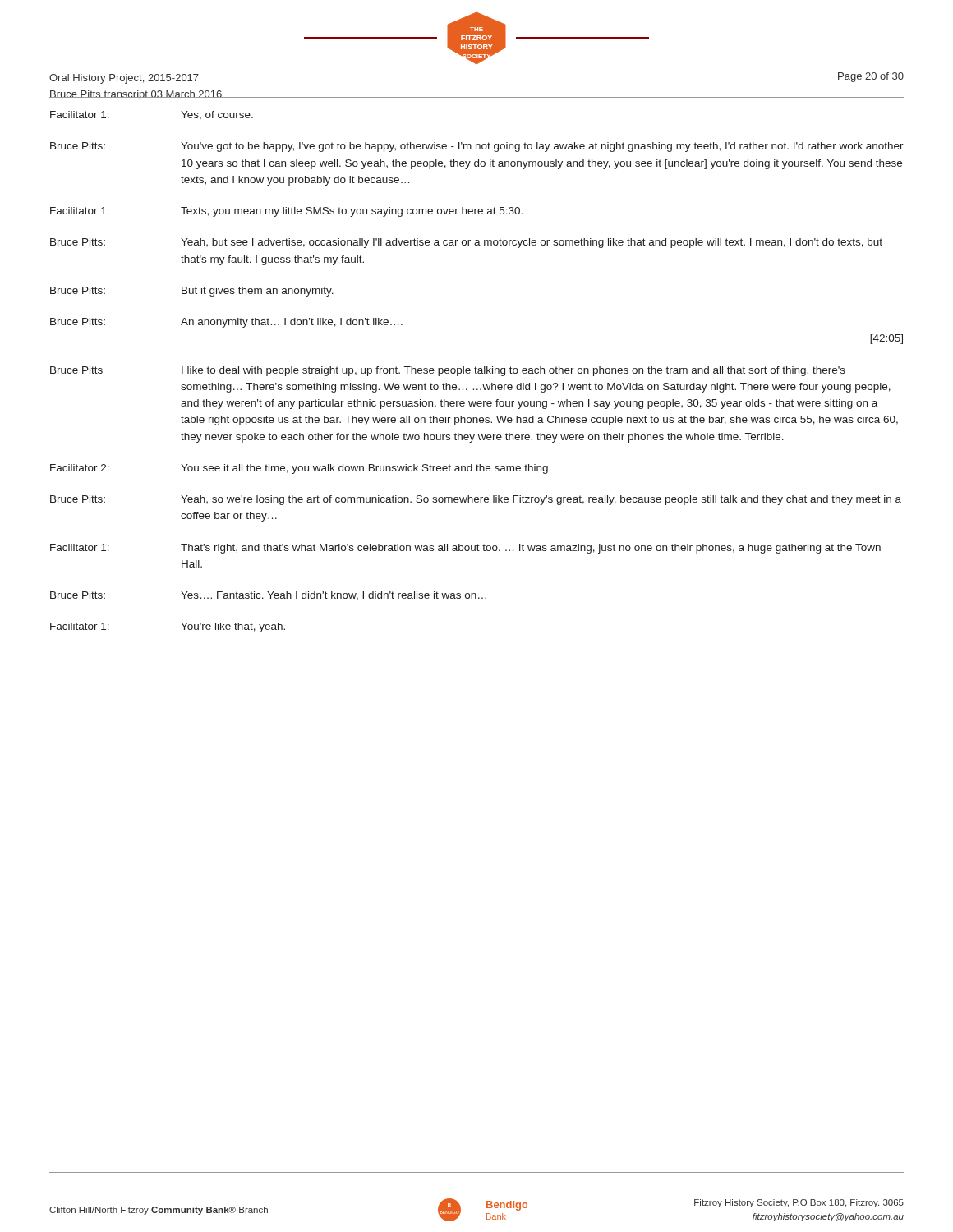The height and width of the screenshot is (1232, 953).
Task: Locate the text block that says "Bruce Pitts: You've got to be happy, I've"
Action: click(476, 163)
